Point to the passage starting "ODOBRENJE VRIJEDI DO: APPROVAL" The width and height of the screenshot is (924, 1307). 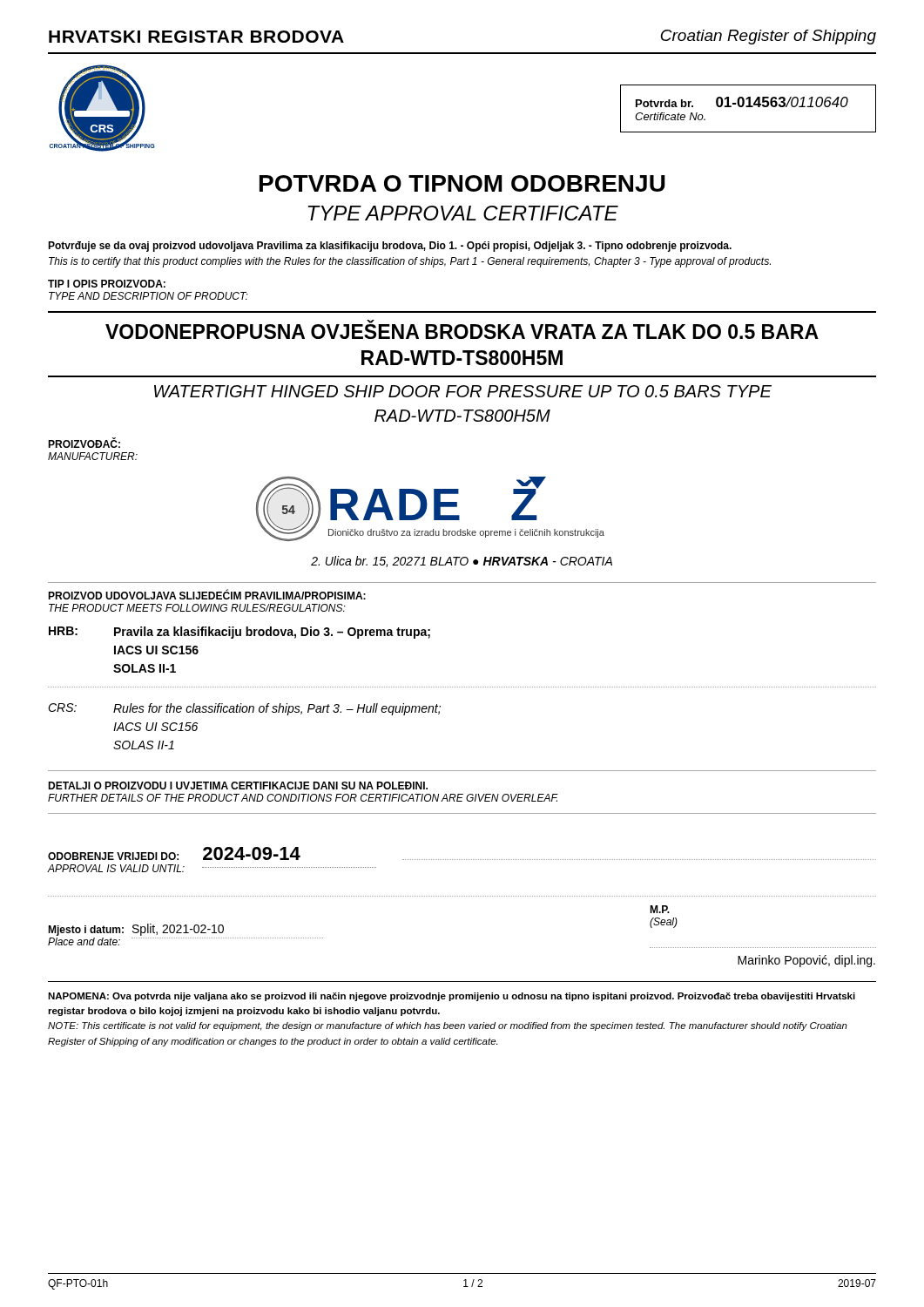click(x=462, y=855)
